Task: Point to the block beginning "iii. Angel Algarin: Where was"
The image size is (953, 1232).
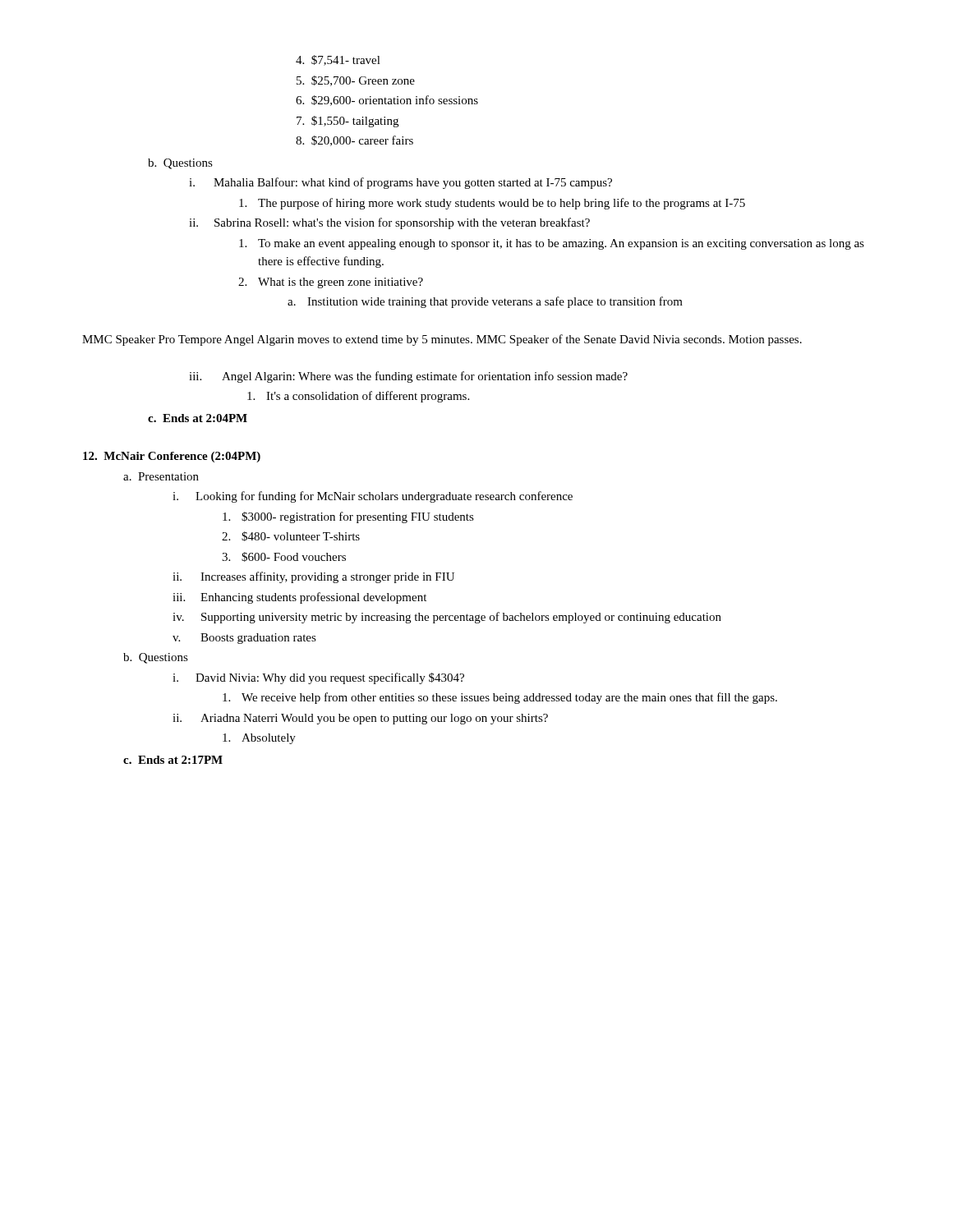Action: point(408,376)
